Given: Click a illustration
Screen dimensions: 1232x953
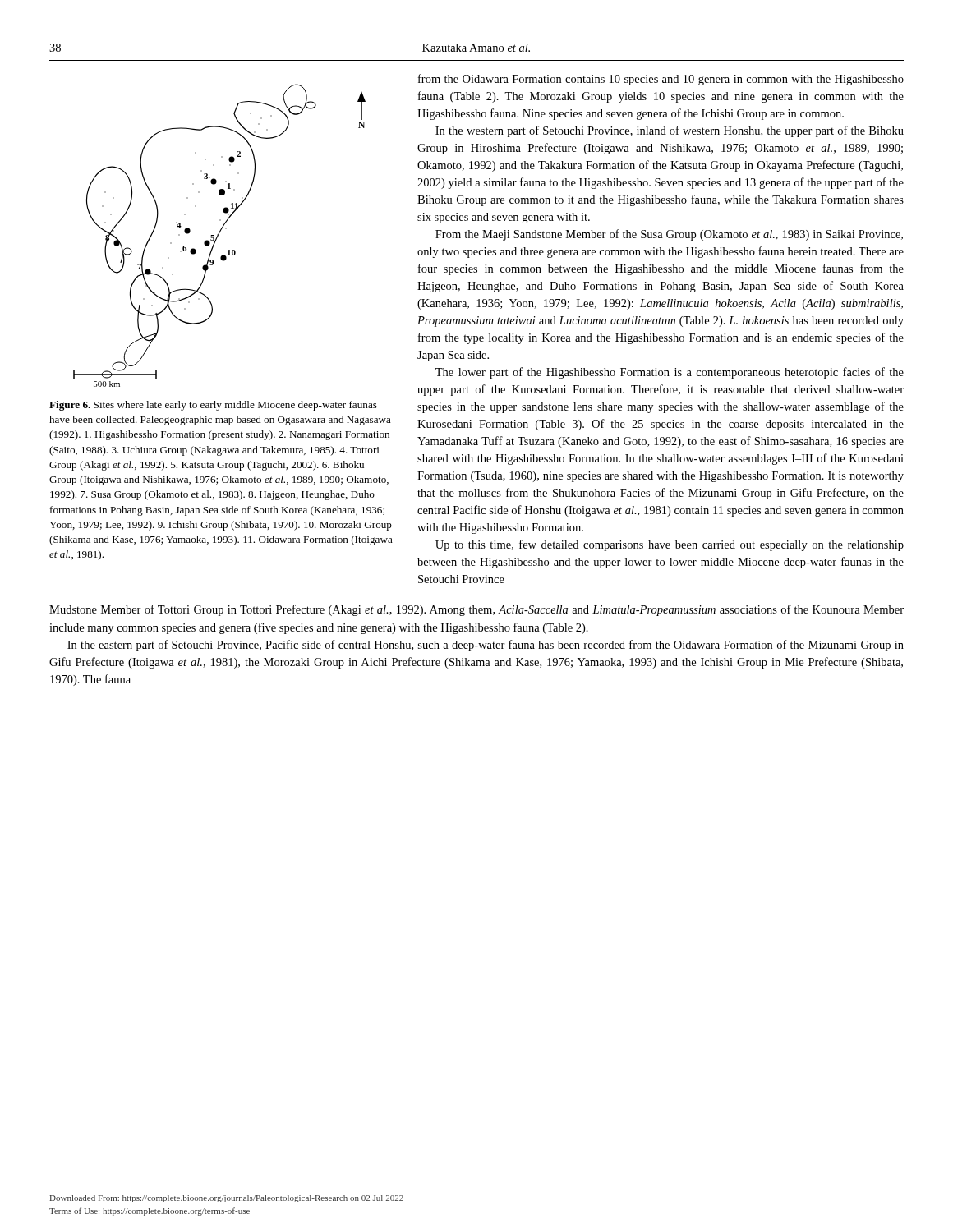Looking at the screenshot, I should (x=222, y=231).
